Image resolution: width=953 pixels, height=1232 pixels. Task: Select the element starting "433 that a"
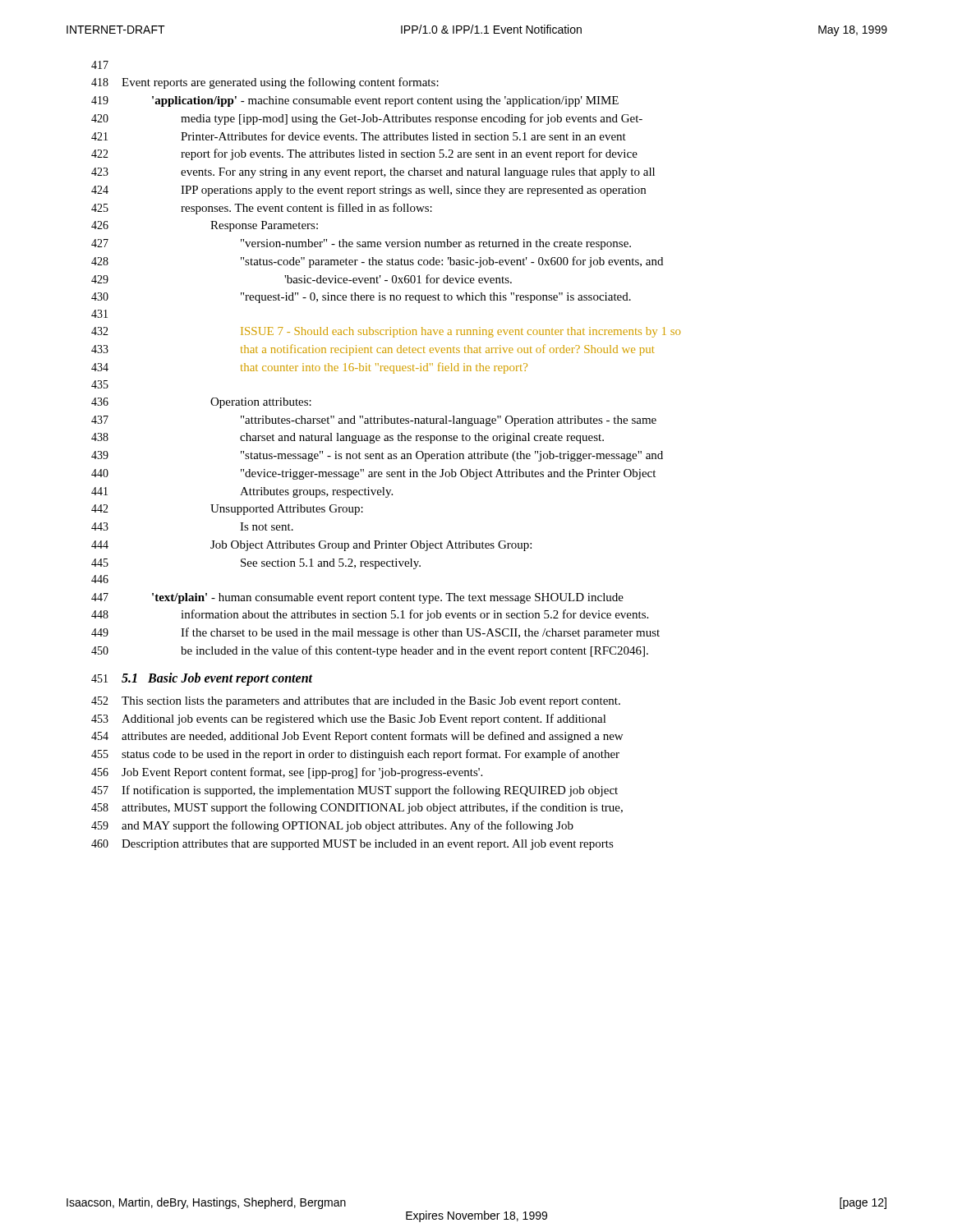click(476, 350)
